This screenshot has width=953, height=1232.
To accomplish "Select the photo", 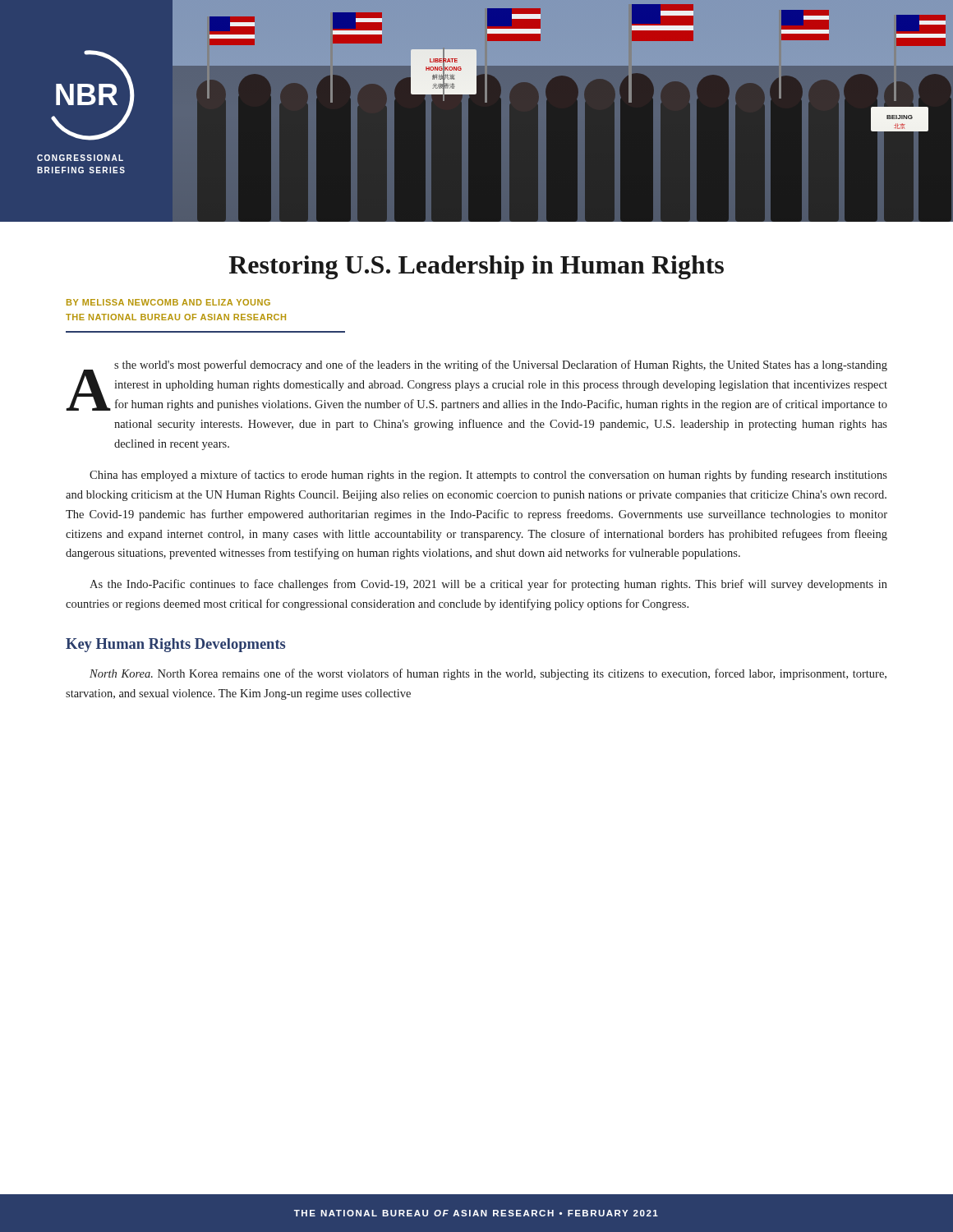I will [476, 111].
